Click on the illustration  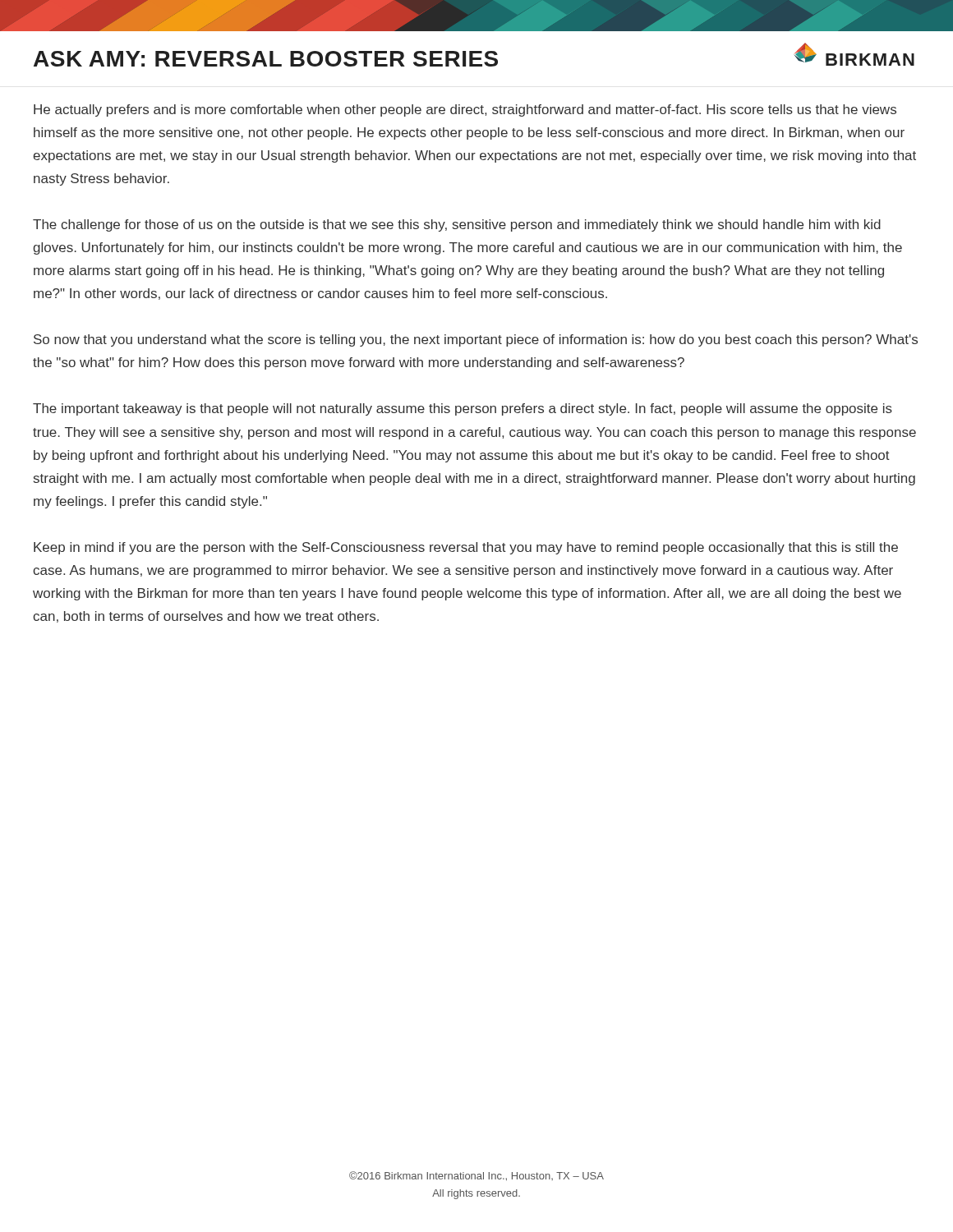(476, 16)
